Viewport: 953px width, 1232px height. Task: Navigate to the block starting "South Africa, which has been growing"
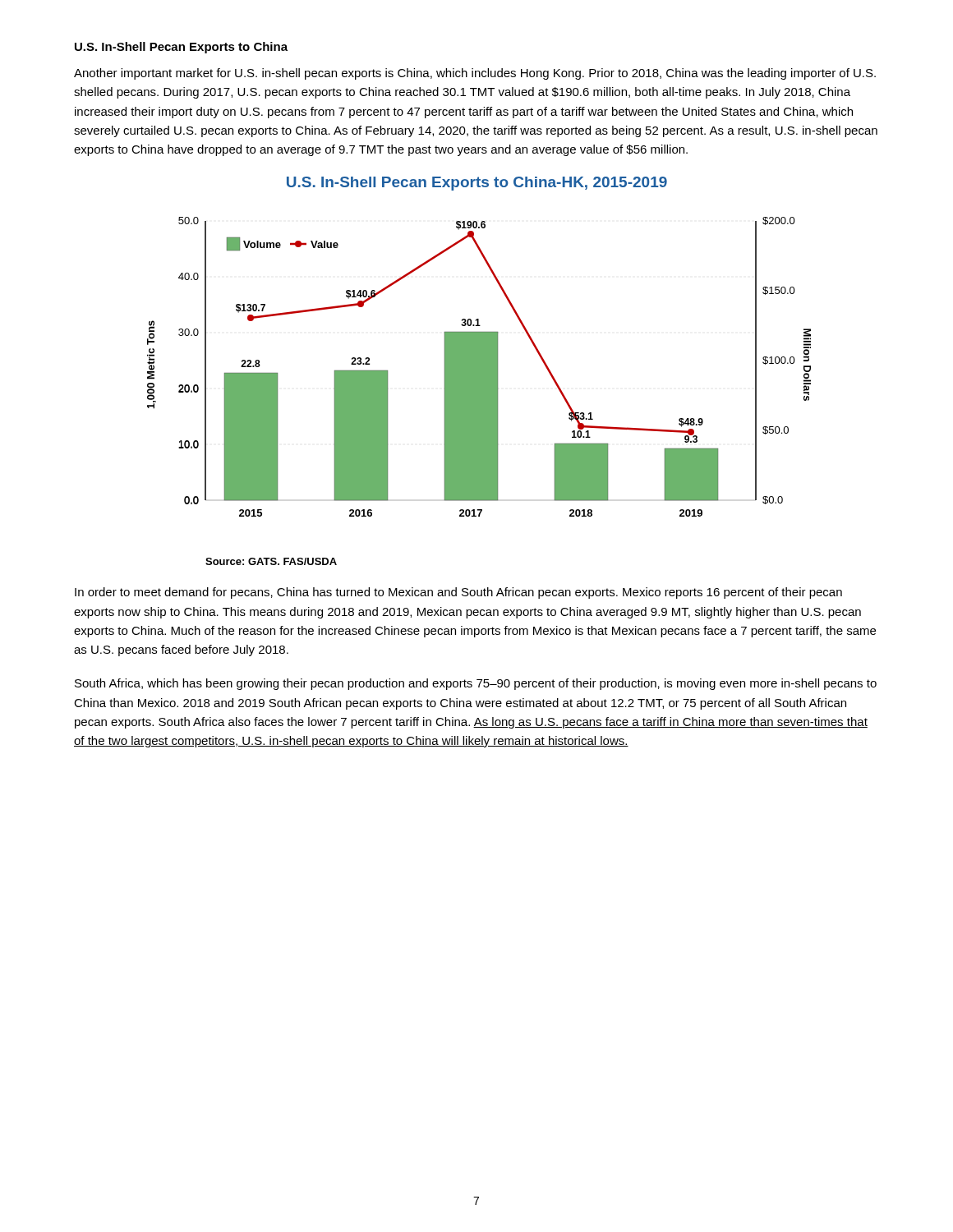pyautogui.click(x=475, y=712)
